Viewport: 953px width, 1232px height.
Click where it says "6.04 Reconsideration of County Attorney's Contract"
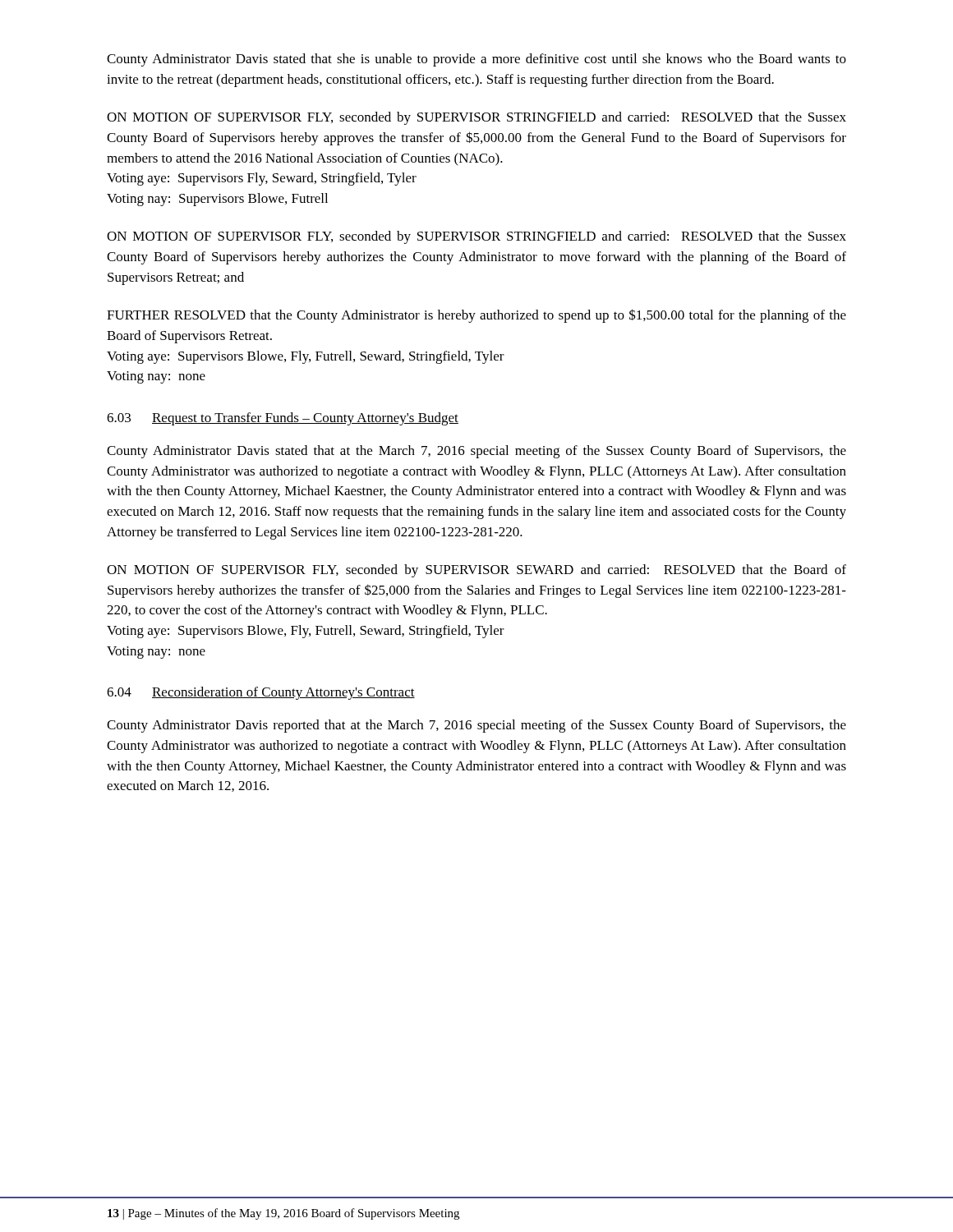(261, 693)
